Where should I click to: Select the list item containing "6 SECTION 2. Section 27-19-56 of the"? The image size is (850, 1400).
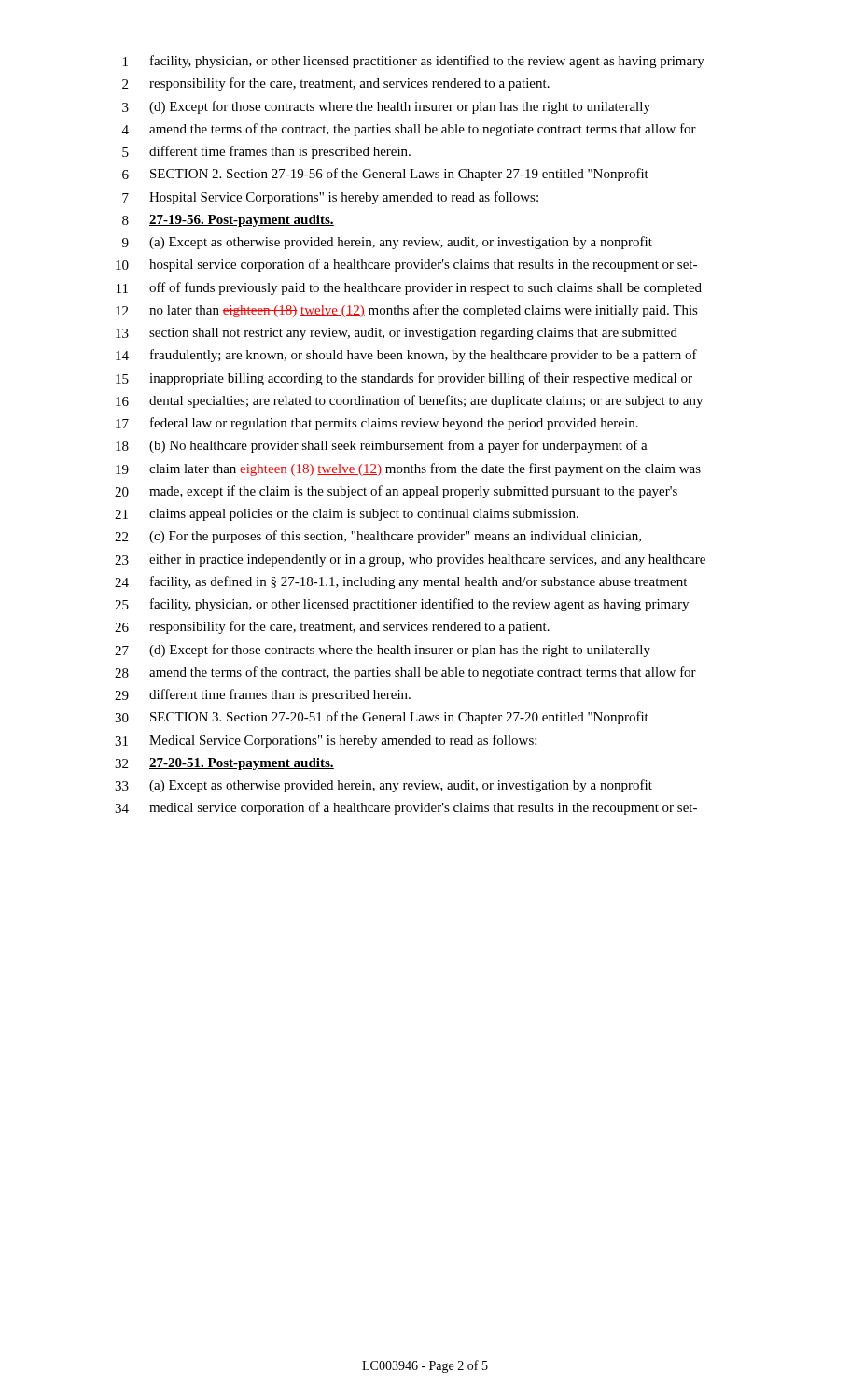(425, 175)
